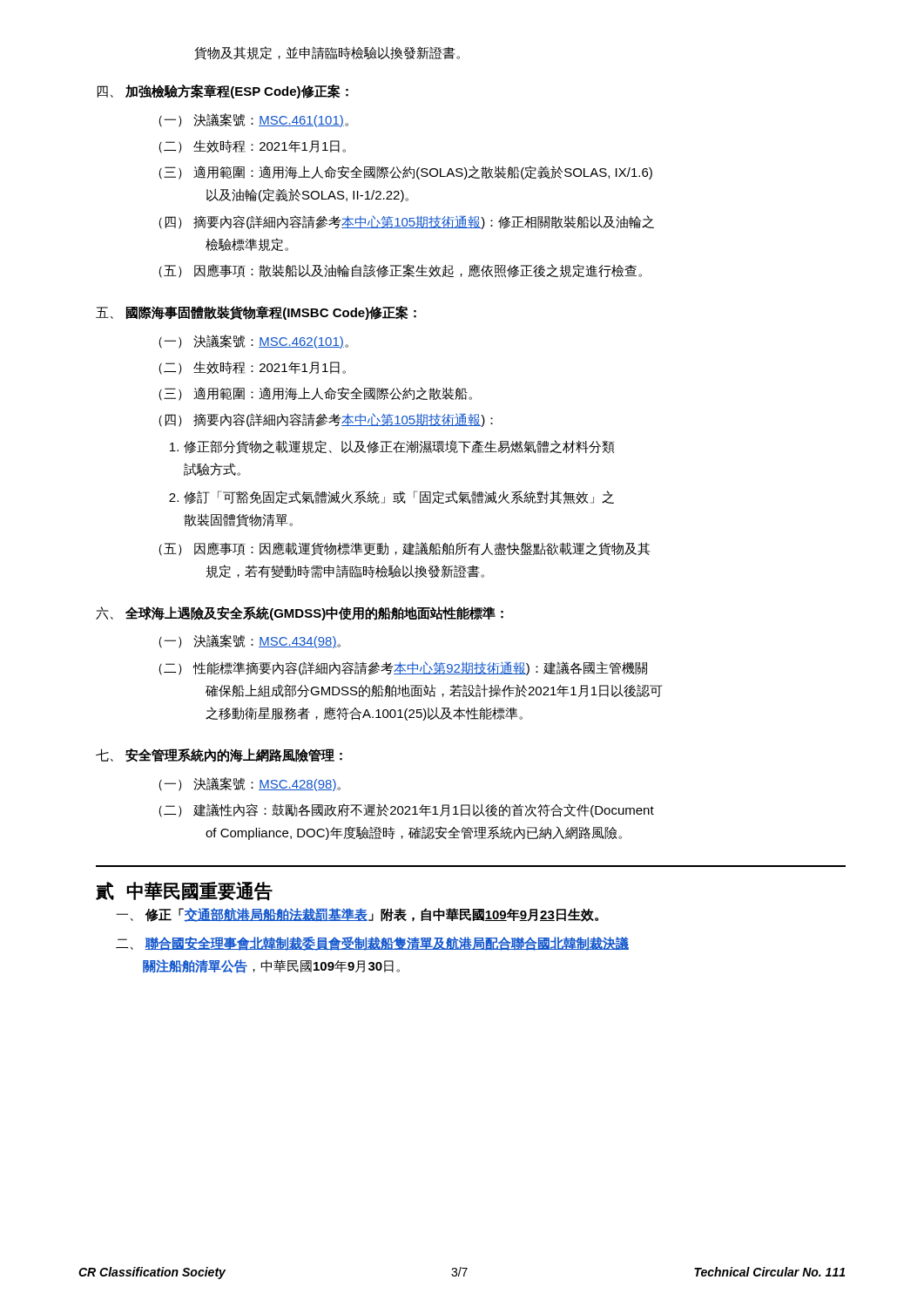Locate the list item that says "（五） 因應事項：散裝船以及油輪自該修正案生效起，應依照修正後之規定進行檢查。"

[x=401, y=271]
